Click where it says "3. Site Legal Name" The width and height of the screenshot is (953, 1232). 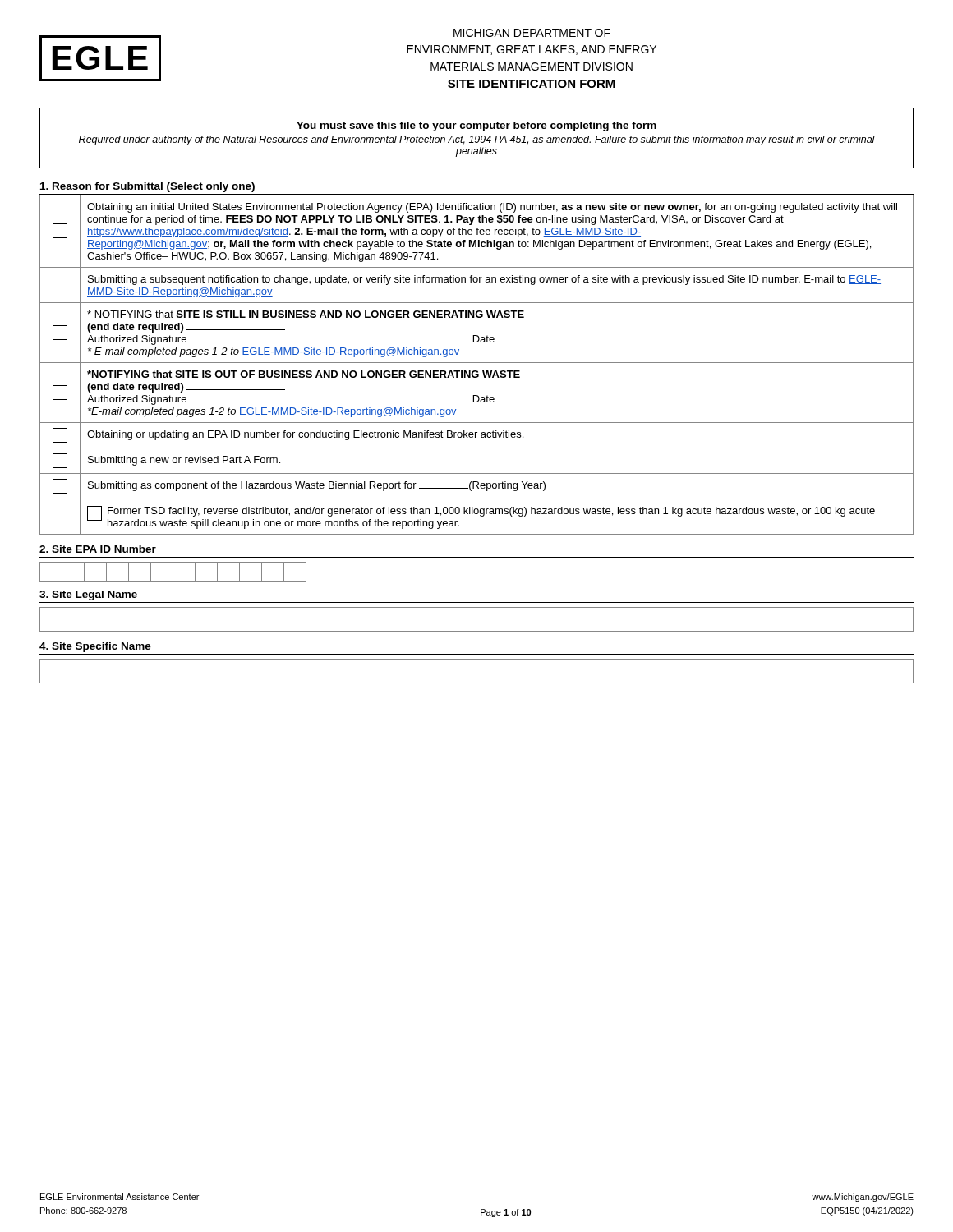coord(88,594)
